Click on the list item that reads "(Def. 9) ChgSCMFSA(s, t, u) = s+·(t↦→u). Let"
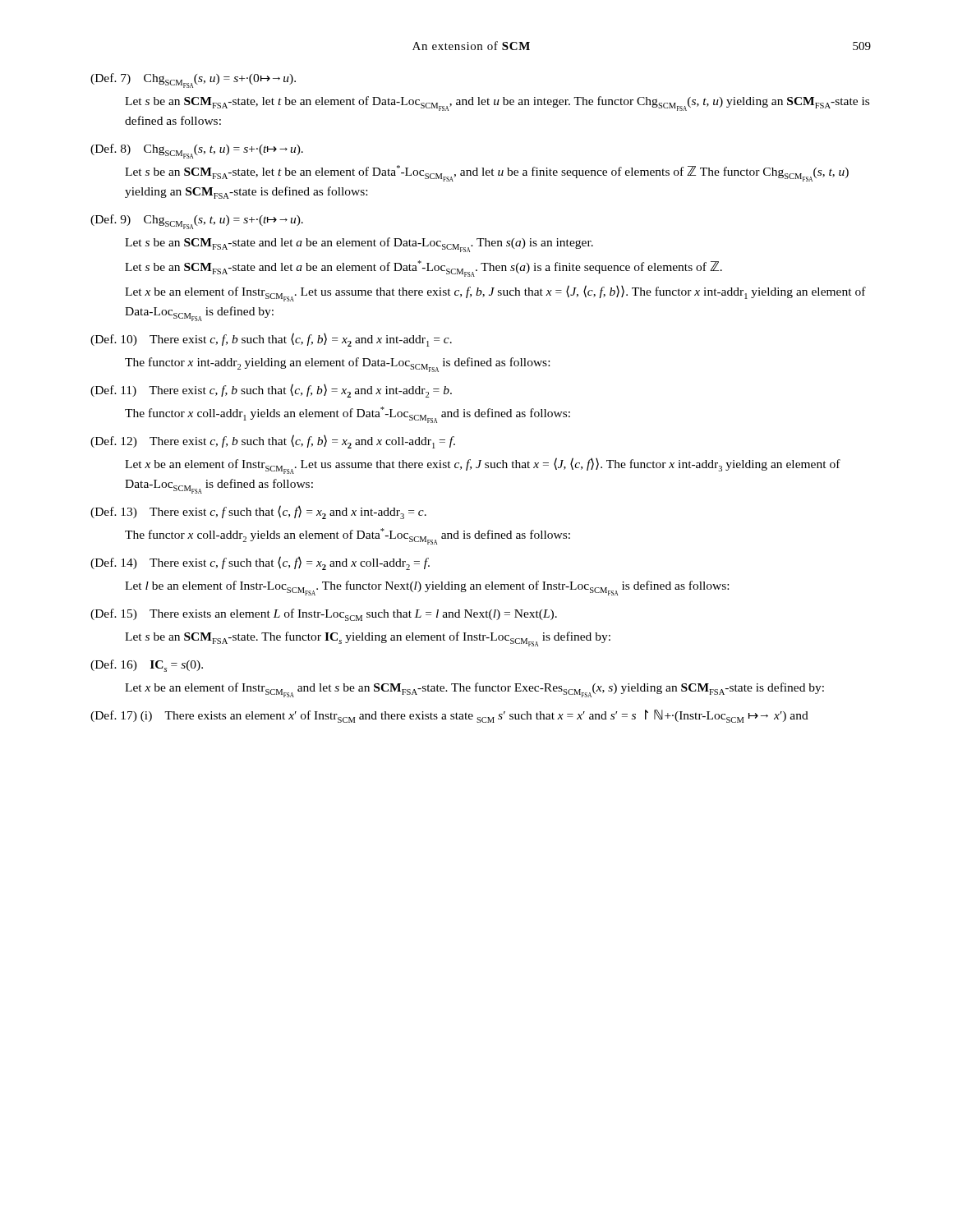 tap(481, 265)
